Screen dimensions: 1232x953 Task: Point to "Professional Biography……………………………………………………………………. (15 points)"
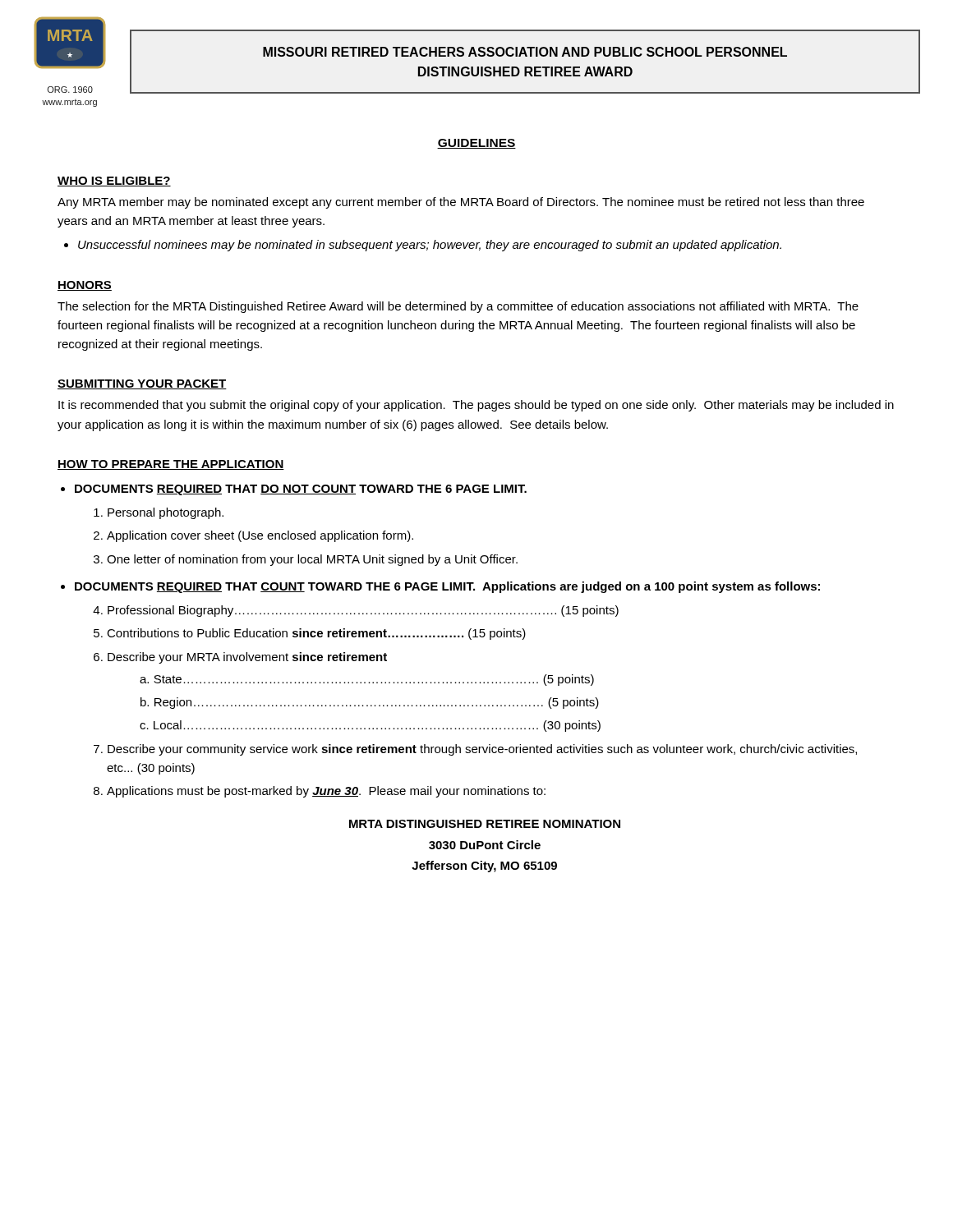(x=363, y=610)
